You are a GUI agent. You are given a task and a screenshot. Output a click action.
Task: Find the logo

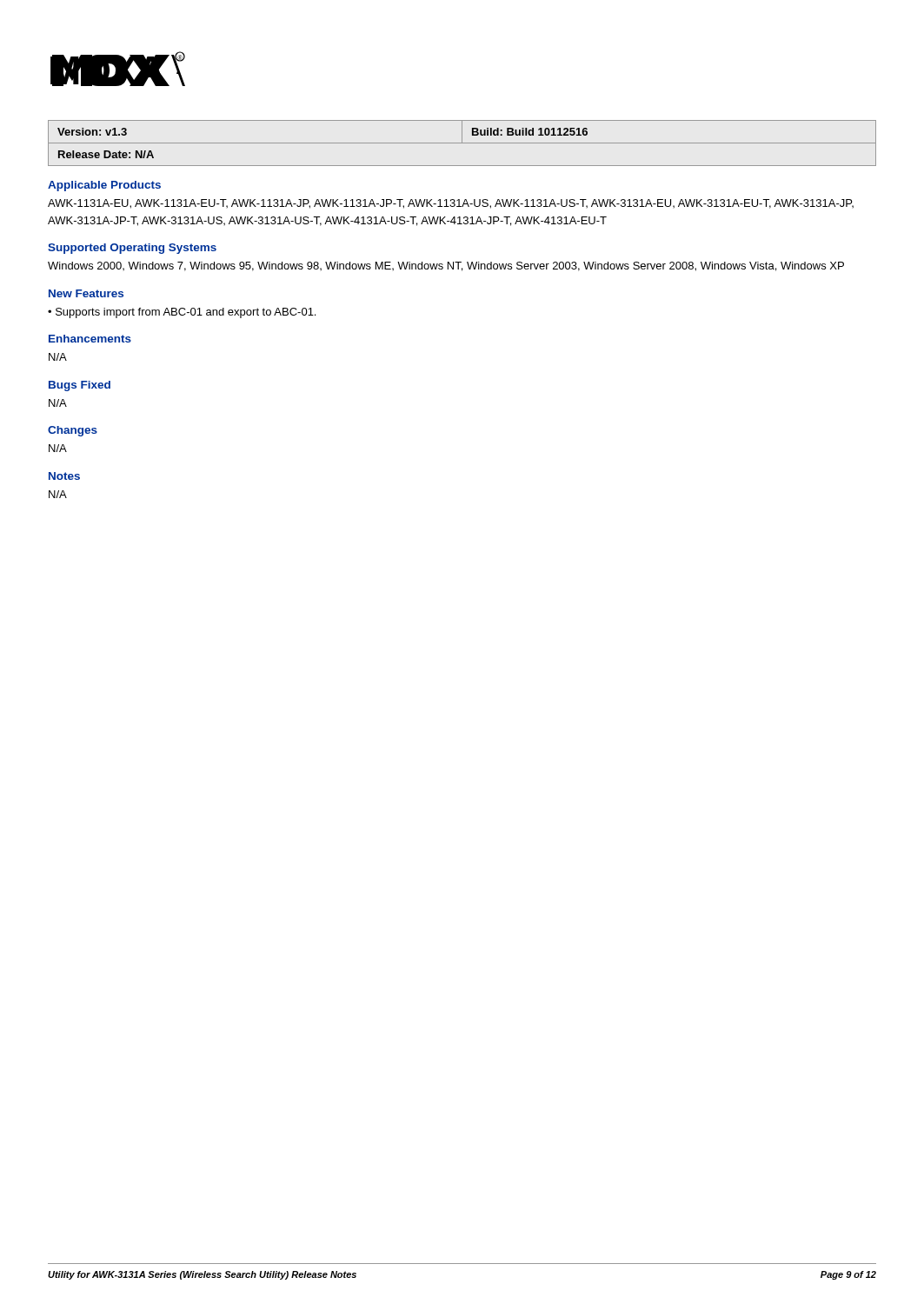[x=462, y=72]
